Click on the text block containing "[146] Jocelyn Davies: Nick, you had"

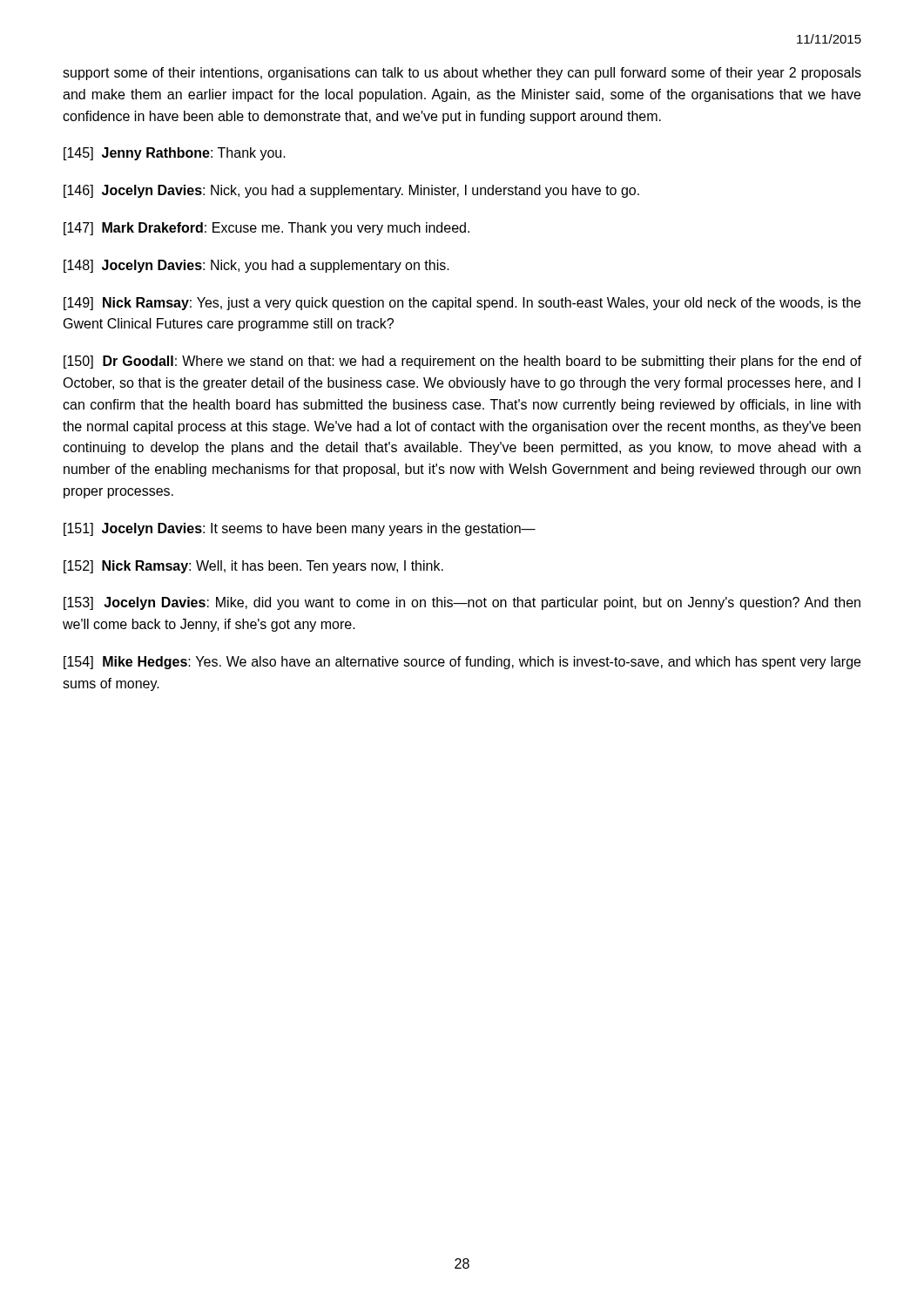351,191
